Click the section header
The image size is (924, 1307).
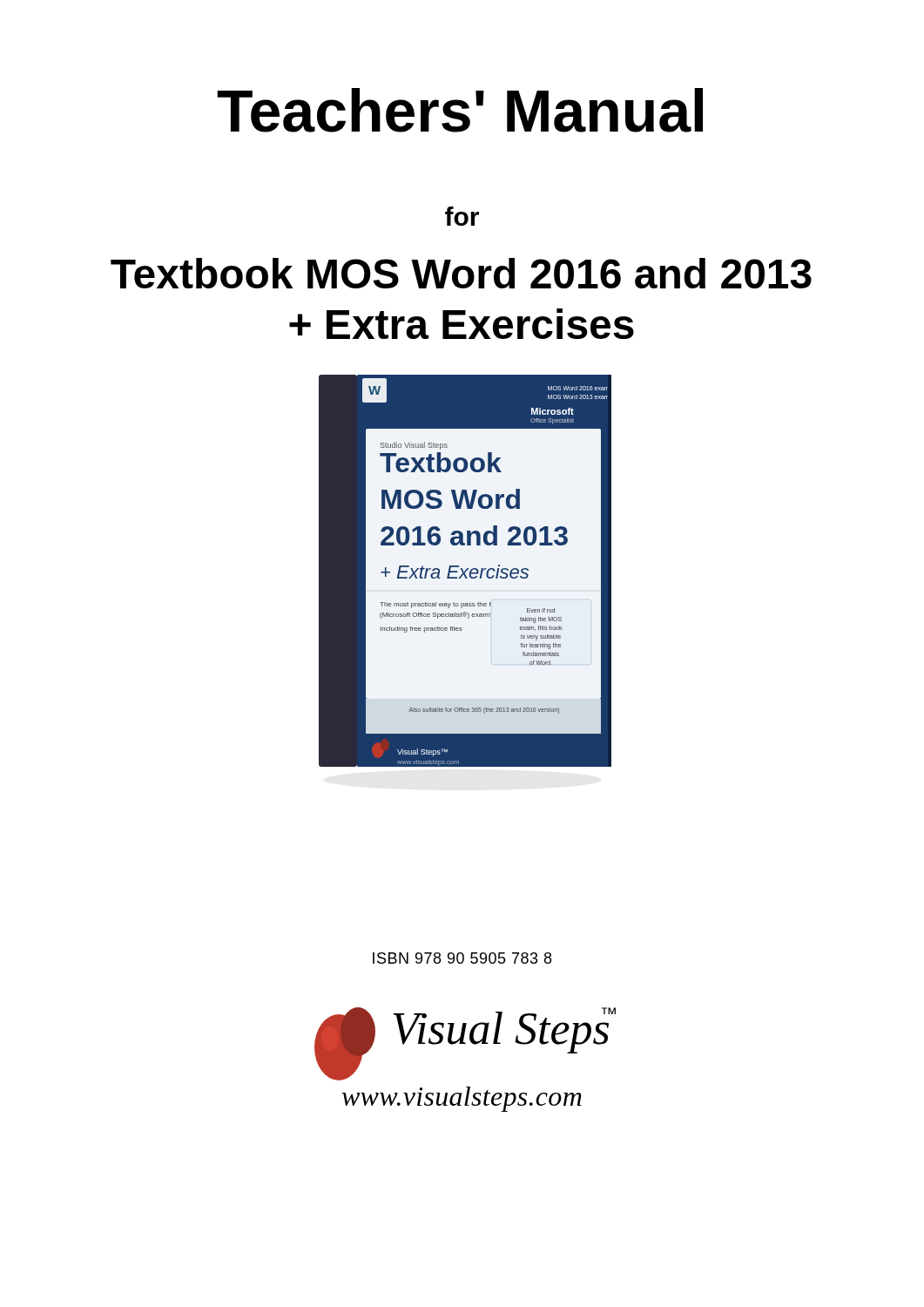click(462, 299)
